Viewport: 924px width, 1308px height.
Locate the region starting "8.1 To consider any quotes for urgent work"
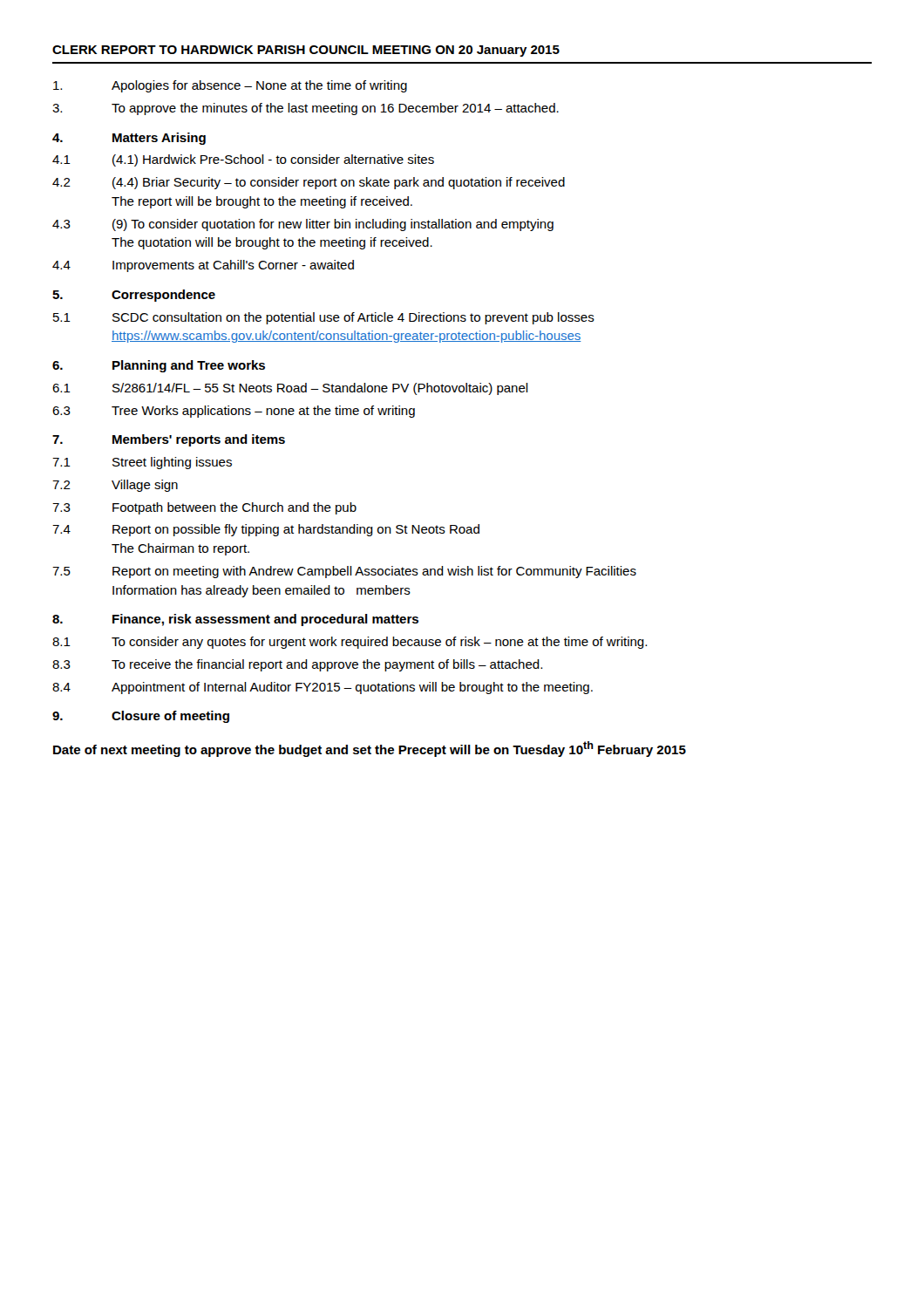coord(462,642)
